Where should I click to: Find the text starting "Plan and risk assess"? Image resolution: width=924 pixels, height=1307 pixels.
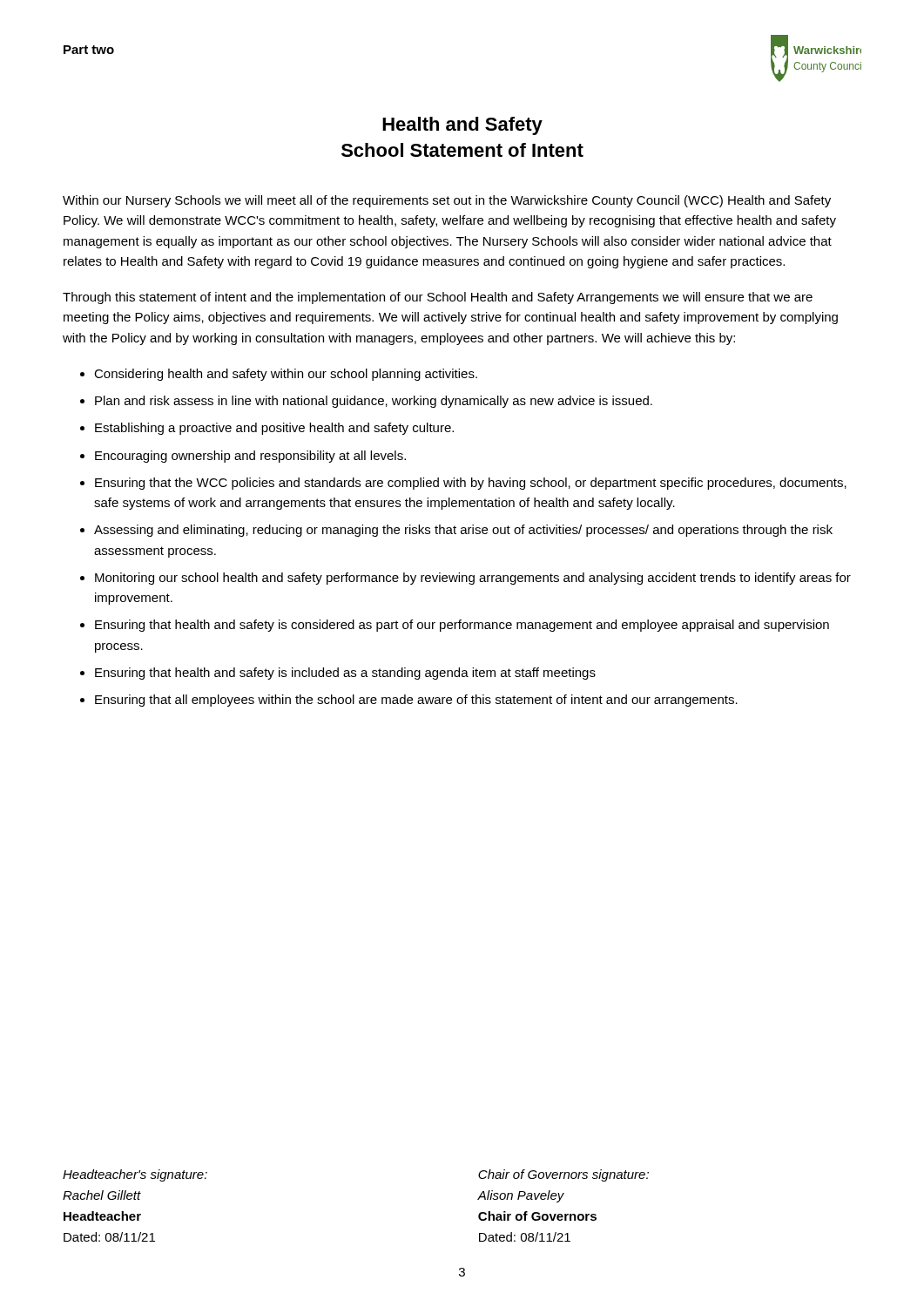[x=478, y=401]
